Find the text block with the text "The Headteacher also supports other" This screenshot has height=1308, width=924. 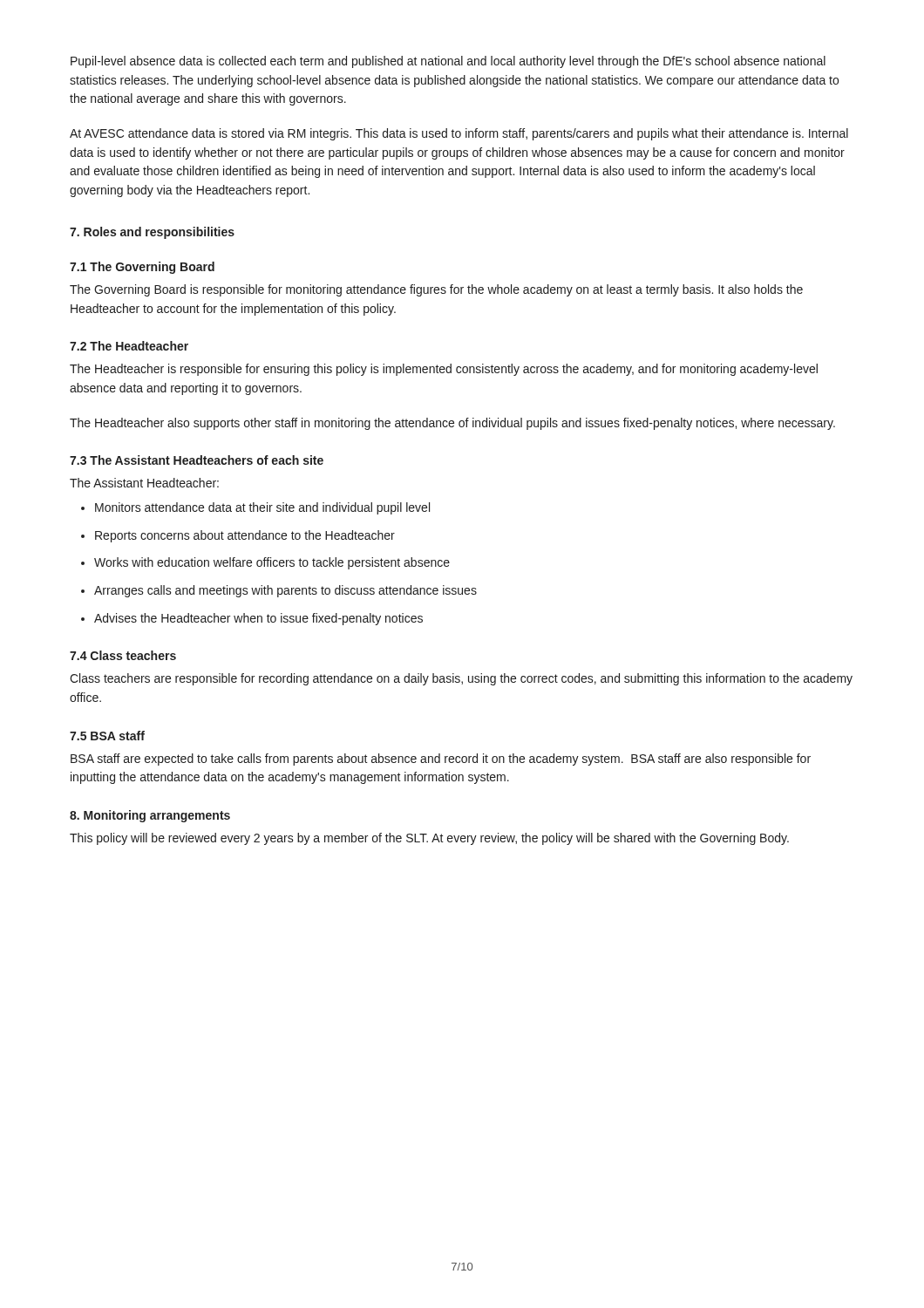click(453, 423)
